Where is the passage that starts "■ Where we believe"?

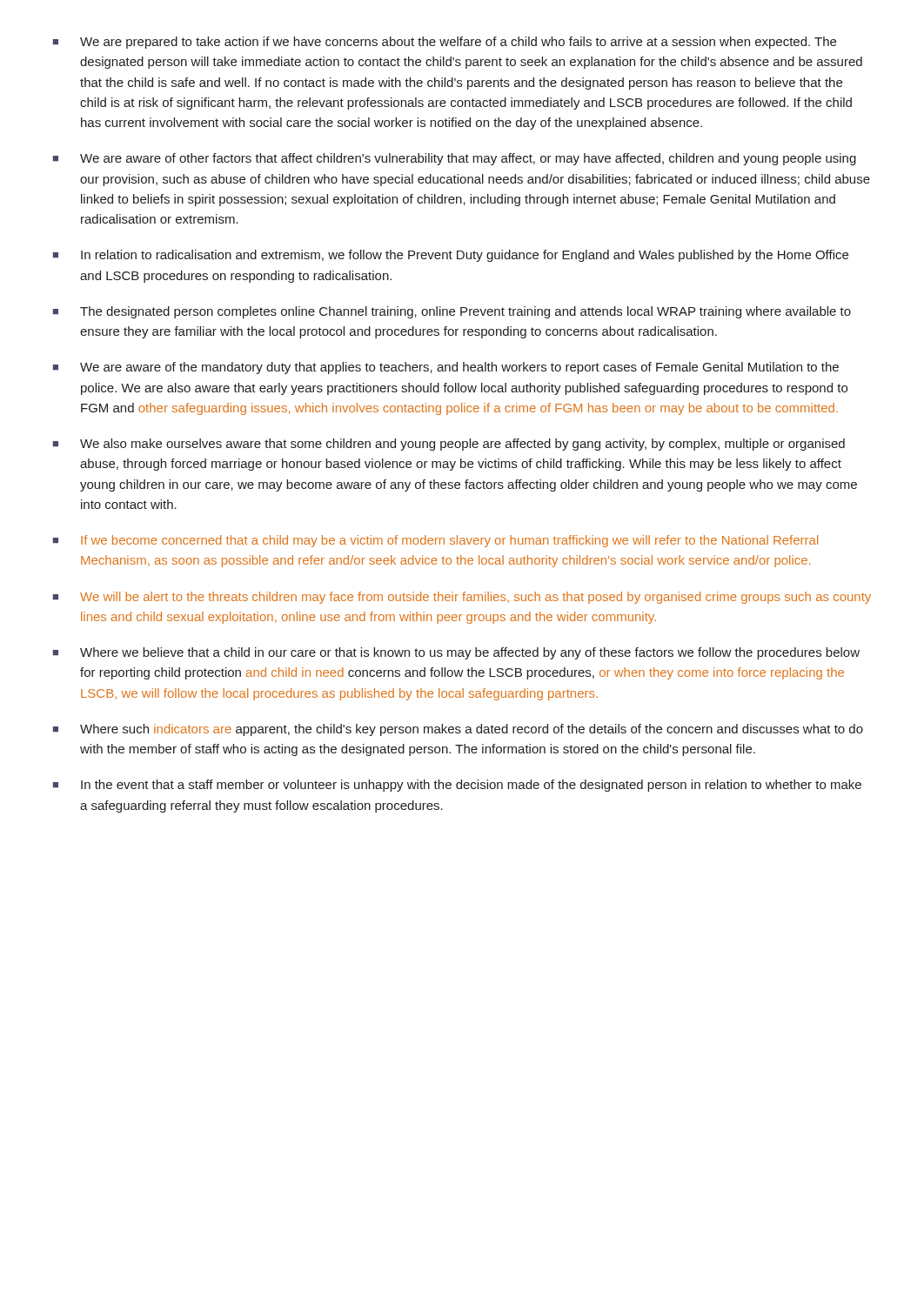tap(462, 672)
